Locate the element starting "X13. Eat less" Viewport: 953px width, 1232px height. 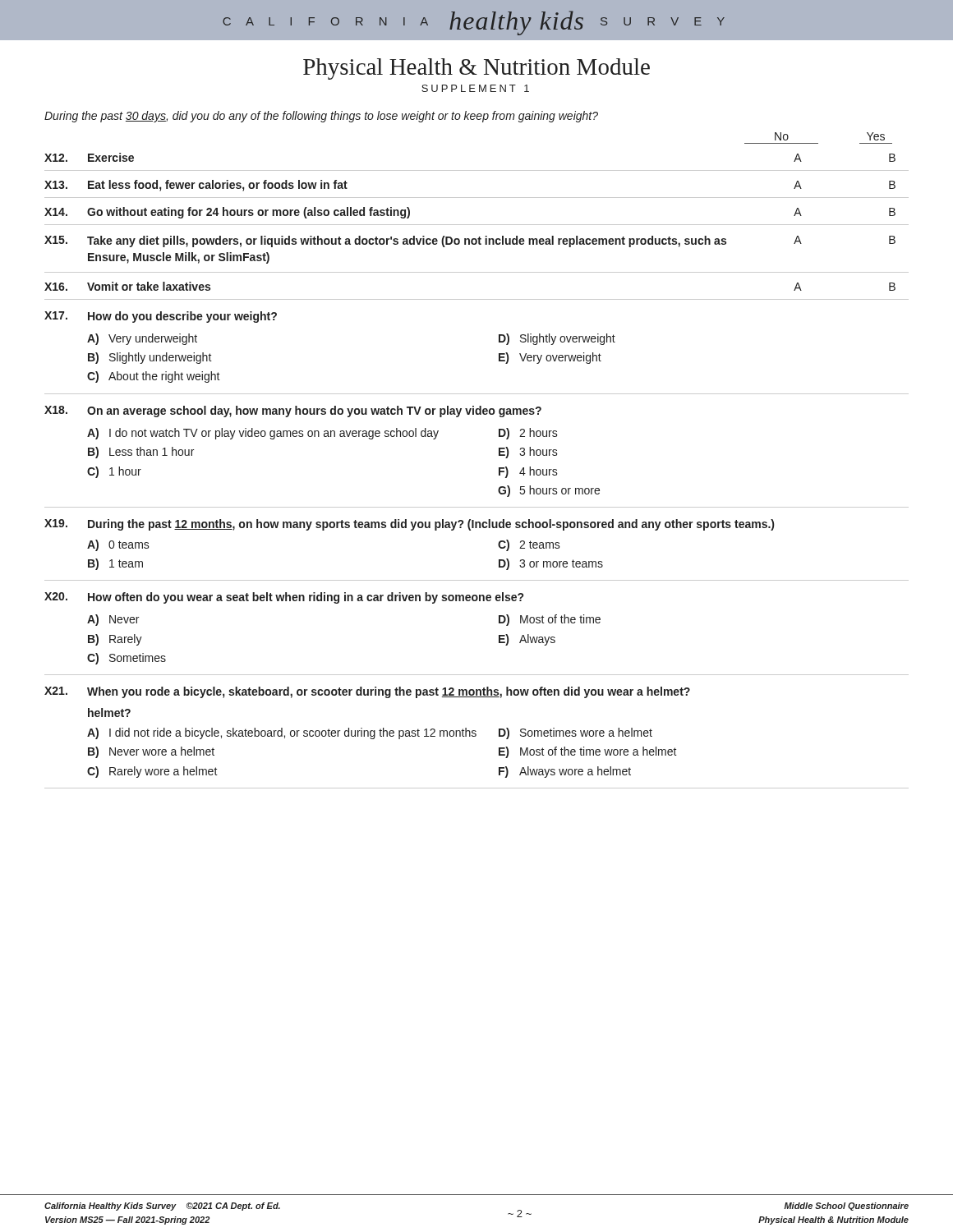click(59, 187)
